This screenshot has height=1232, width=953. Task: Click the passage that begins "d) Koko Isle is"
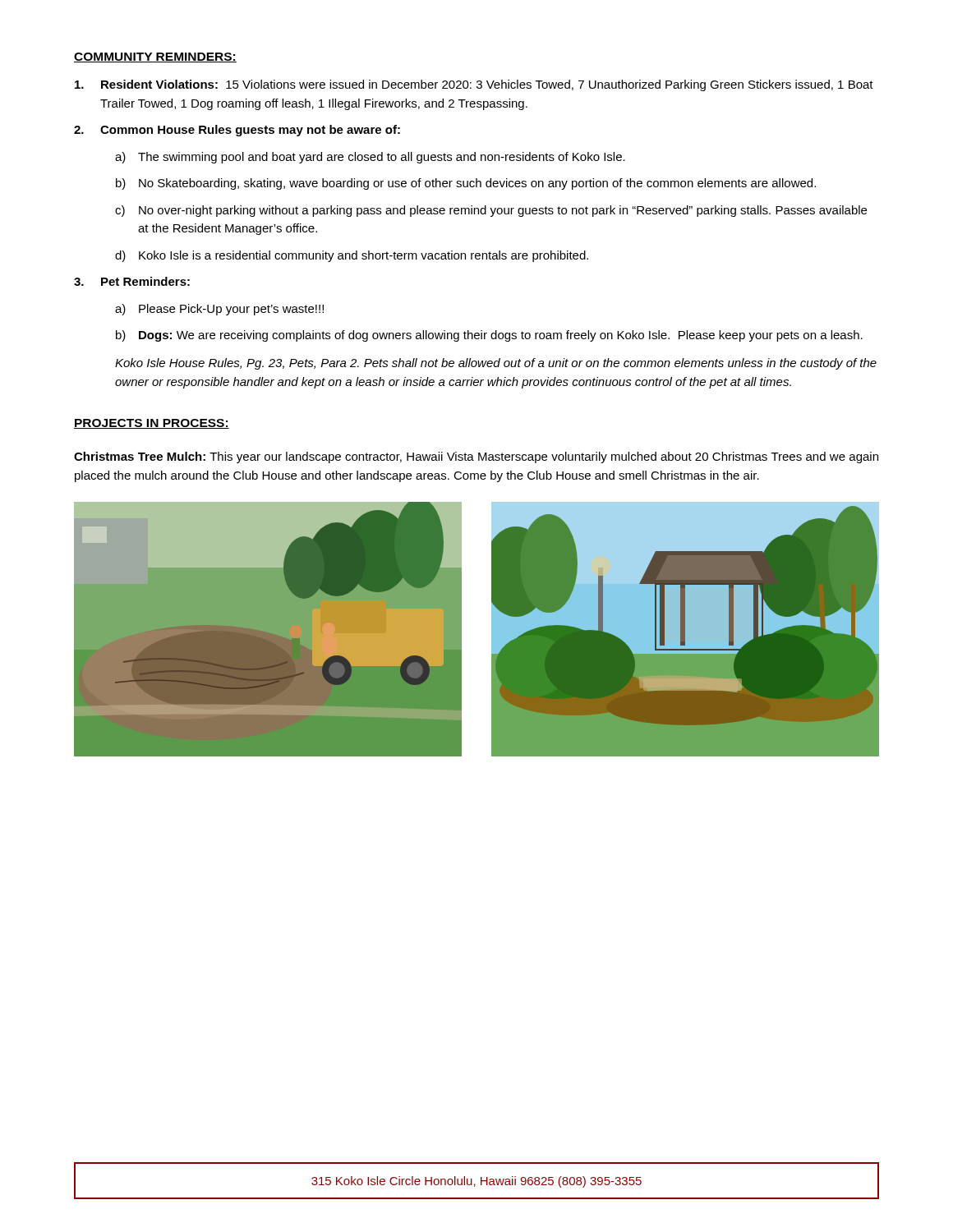pos(352,255)
